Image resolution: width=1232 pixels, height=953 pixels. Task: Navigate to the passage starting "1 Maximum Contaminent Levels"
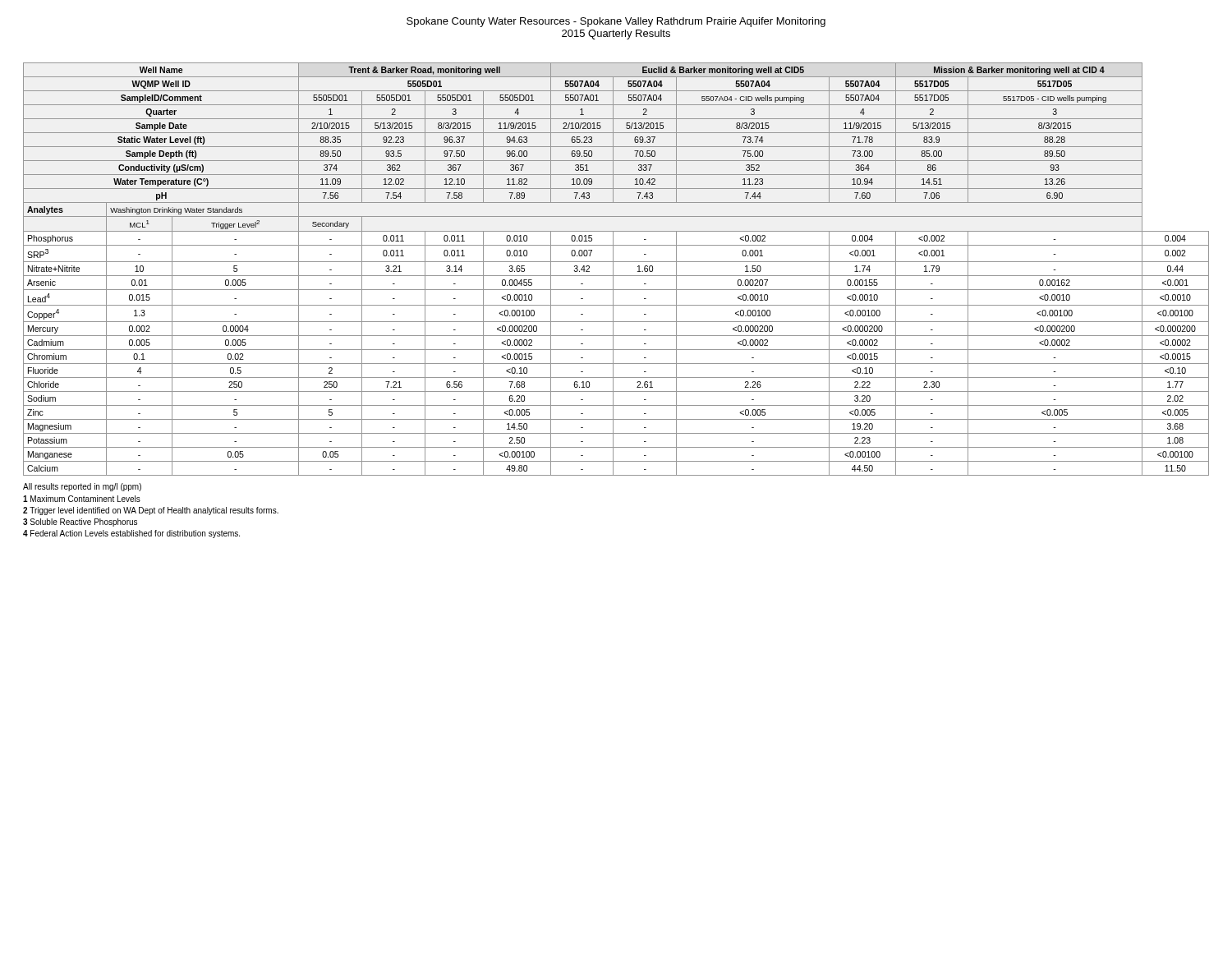[82, 499]
